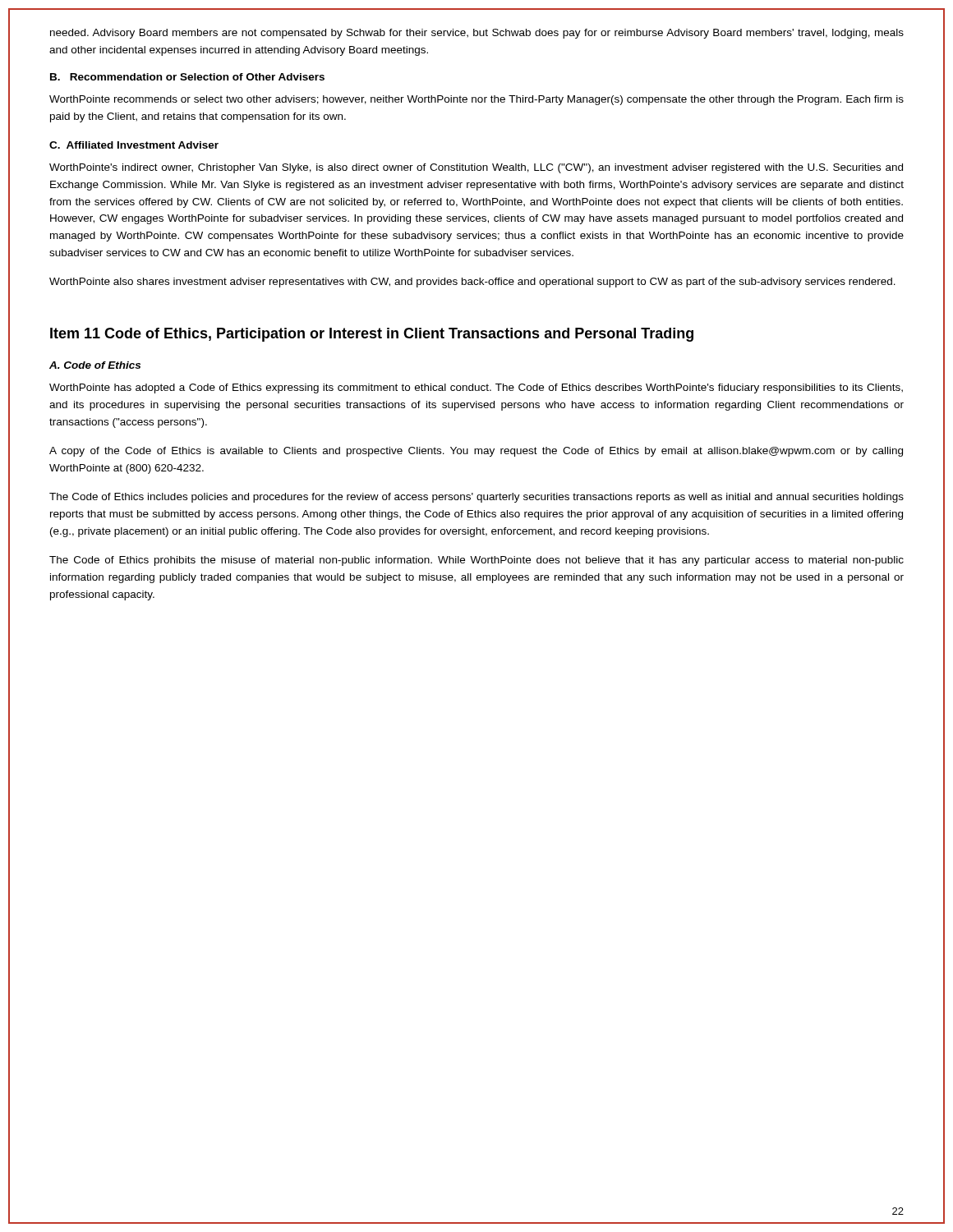Locate the block of text that opens with "WorthPointe recommends or select"
This screenshot has width=953, height=1232.
tap(476, 107)
